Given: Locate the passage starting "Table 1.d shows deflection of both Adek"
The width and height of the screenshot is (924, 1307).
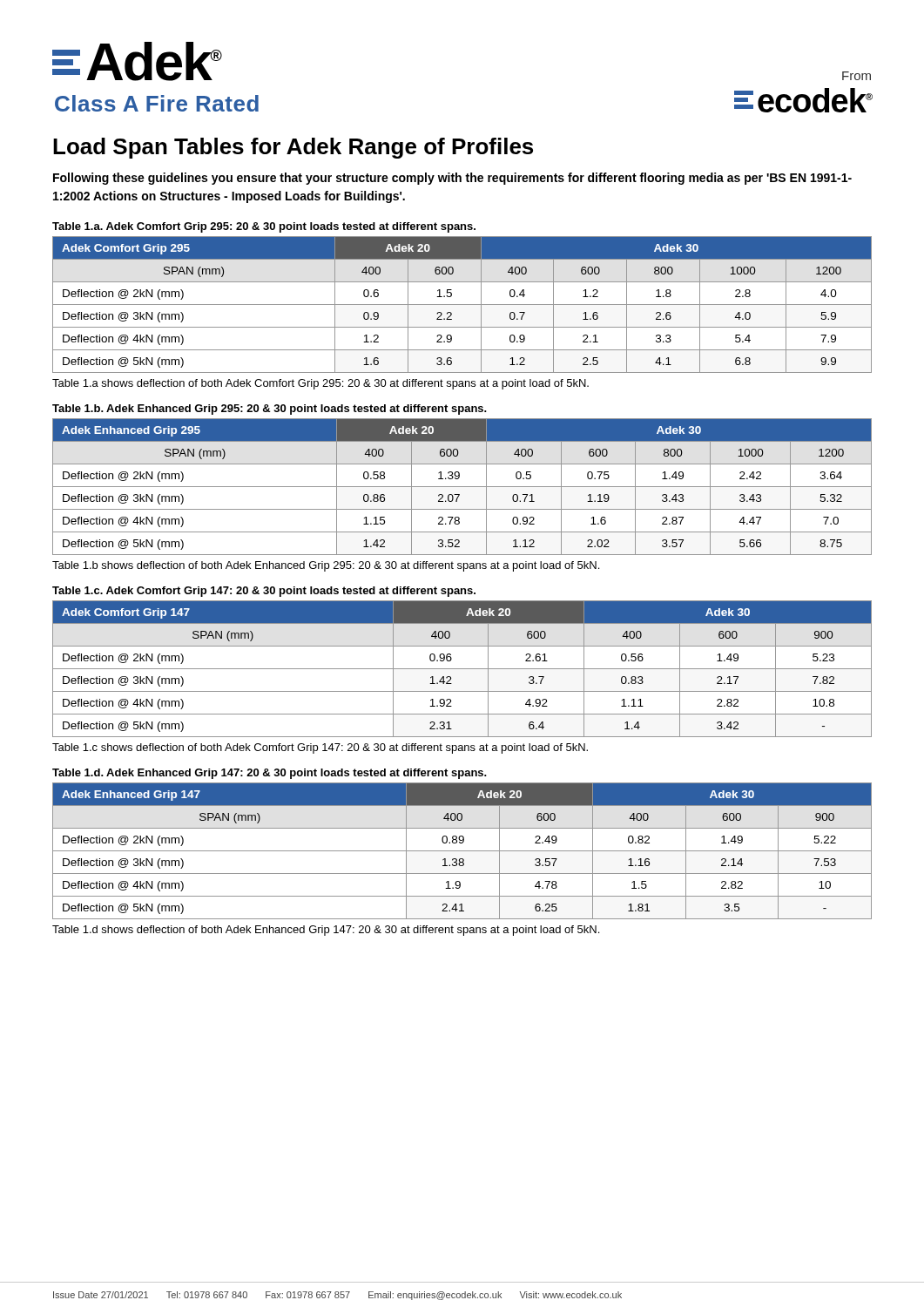Looking at the screenshot, I should click(x=462, y=929).
